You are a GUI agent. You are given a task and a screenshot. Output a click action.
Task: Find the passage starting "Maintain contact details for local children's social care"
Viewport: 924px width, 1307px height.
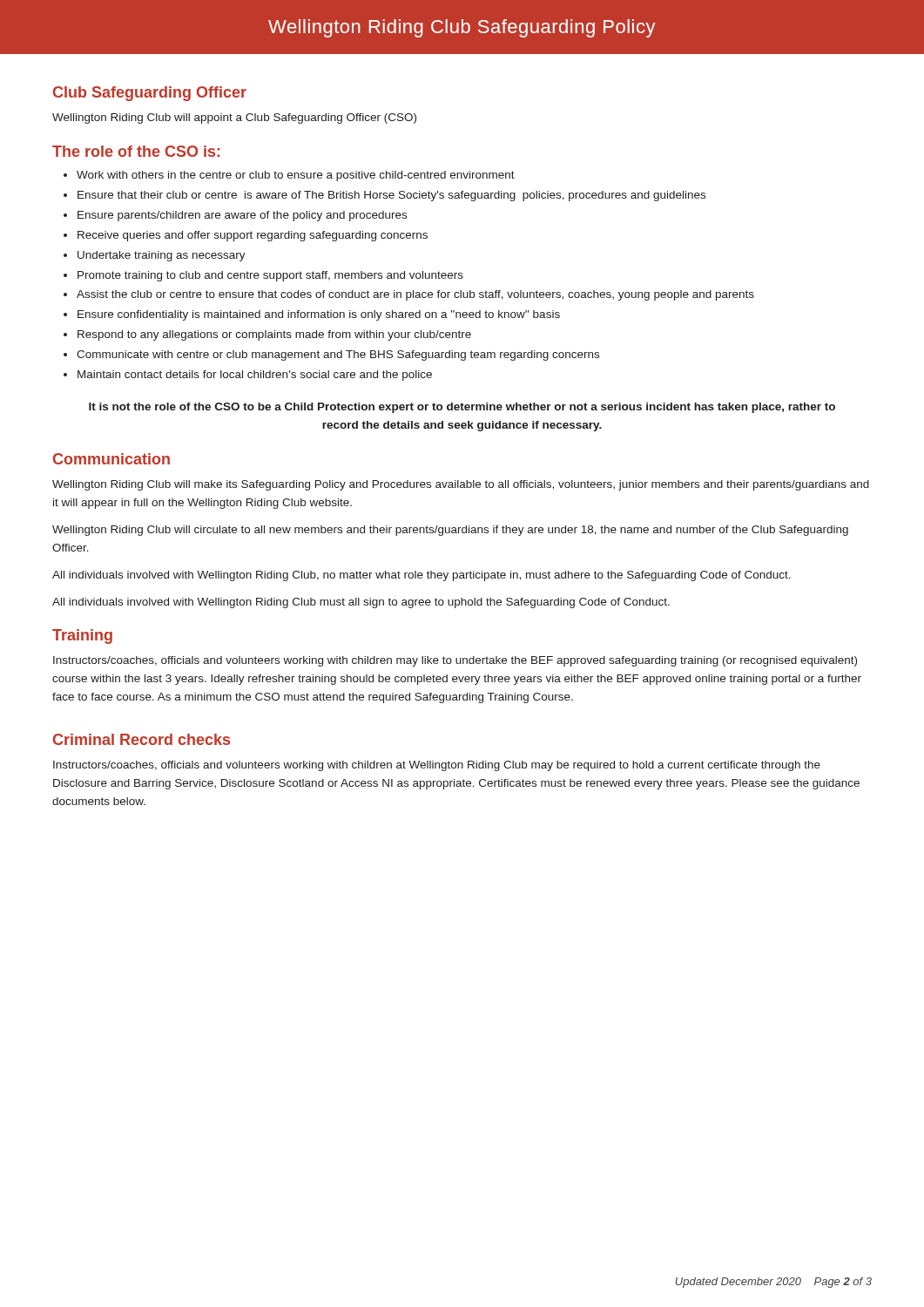(255, 374)
